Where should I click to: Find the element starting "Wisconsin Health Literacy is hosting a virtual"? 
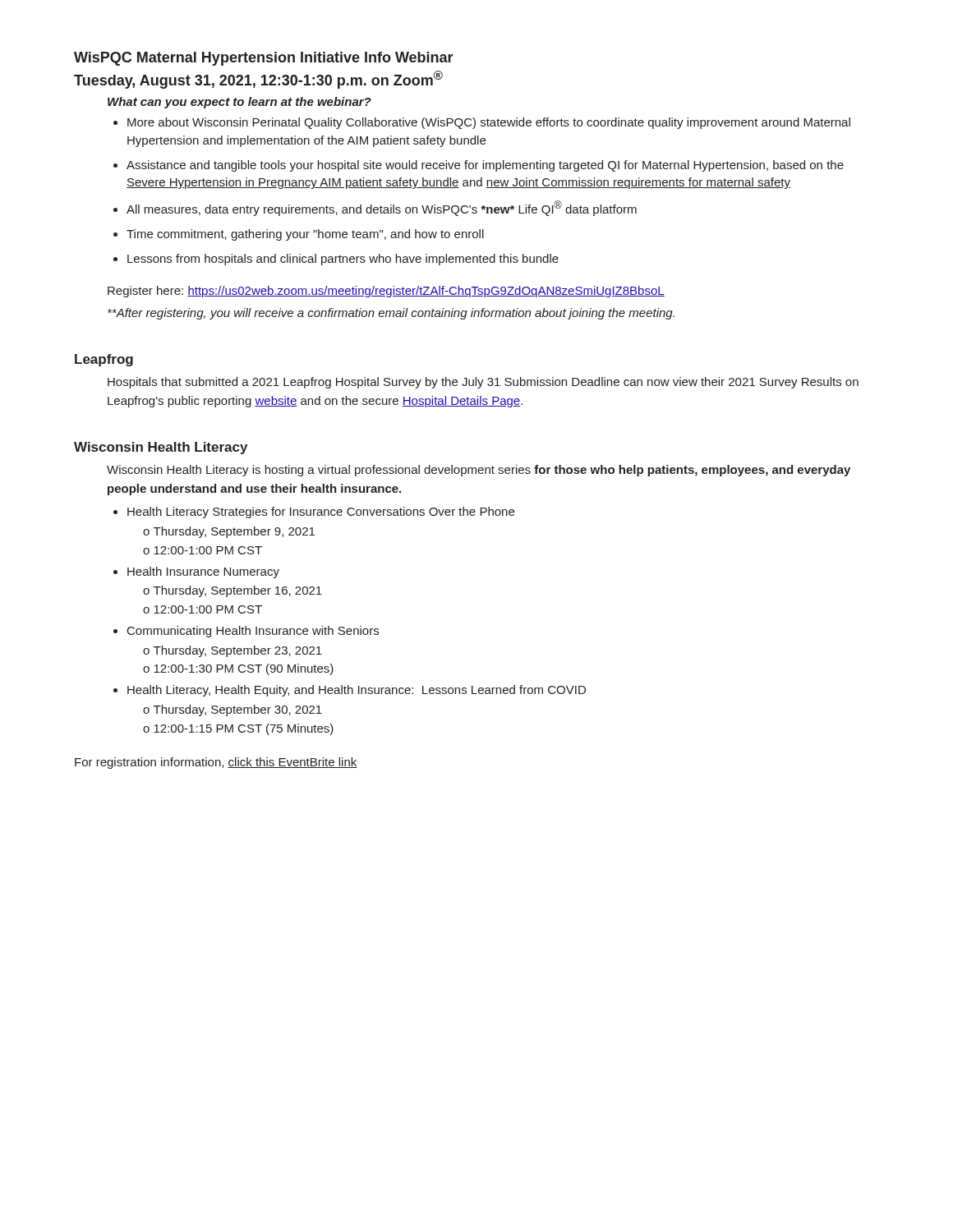point(479,479)
